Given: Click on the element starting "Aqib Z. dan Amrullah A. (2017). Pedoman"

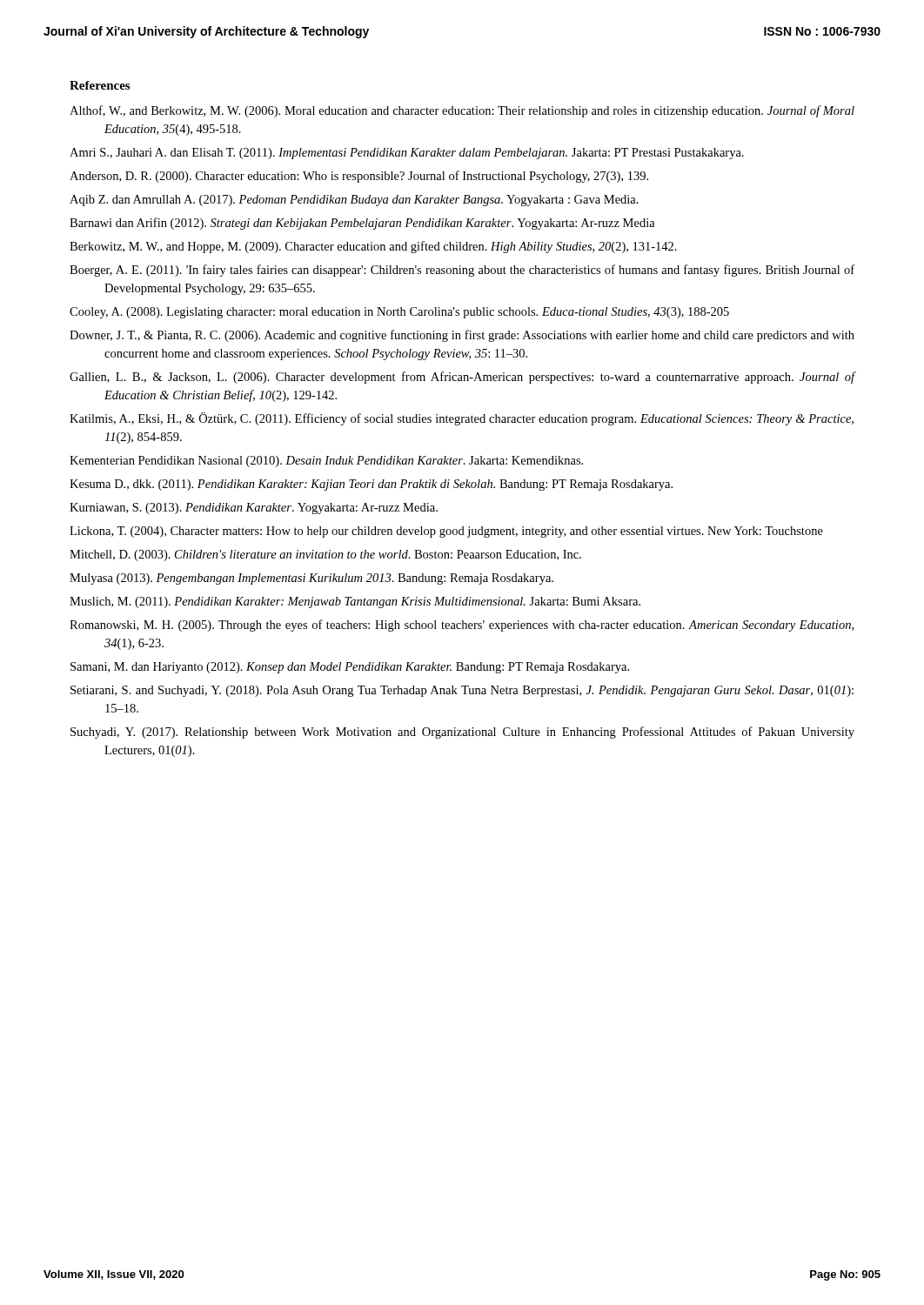Looking at the screenshot, I should click(x=354, y=199).
